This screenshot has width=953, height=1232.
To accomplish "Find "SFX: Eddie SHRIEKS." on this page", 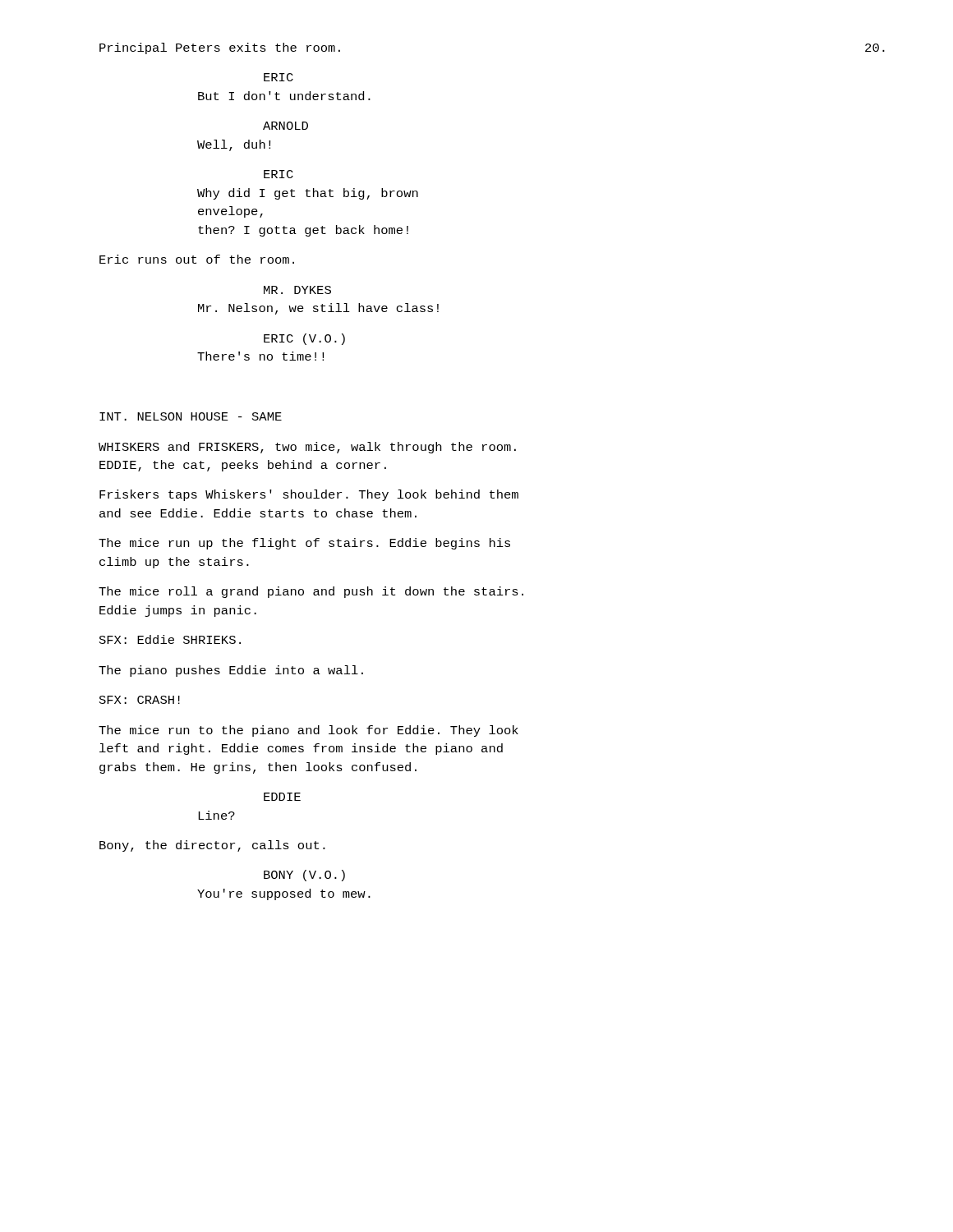I will 171,641.
